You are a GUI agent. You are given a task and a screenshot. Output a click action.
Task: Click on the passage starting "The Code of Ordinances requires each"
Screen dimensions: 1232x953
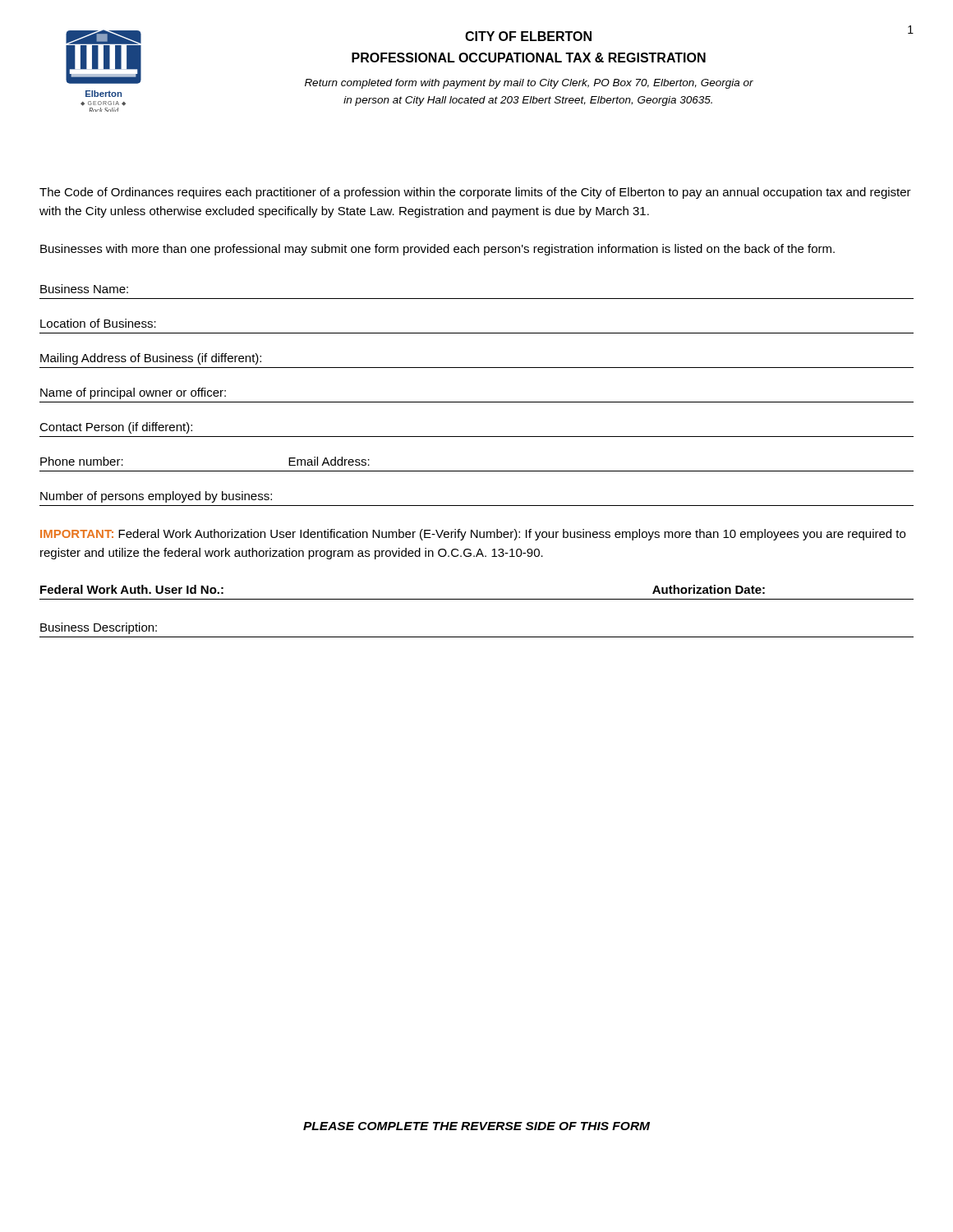(475, 201)
